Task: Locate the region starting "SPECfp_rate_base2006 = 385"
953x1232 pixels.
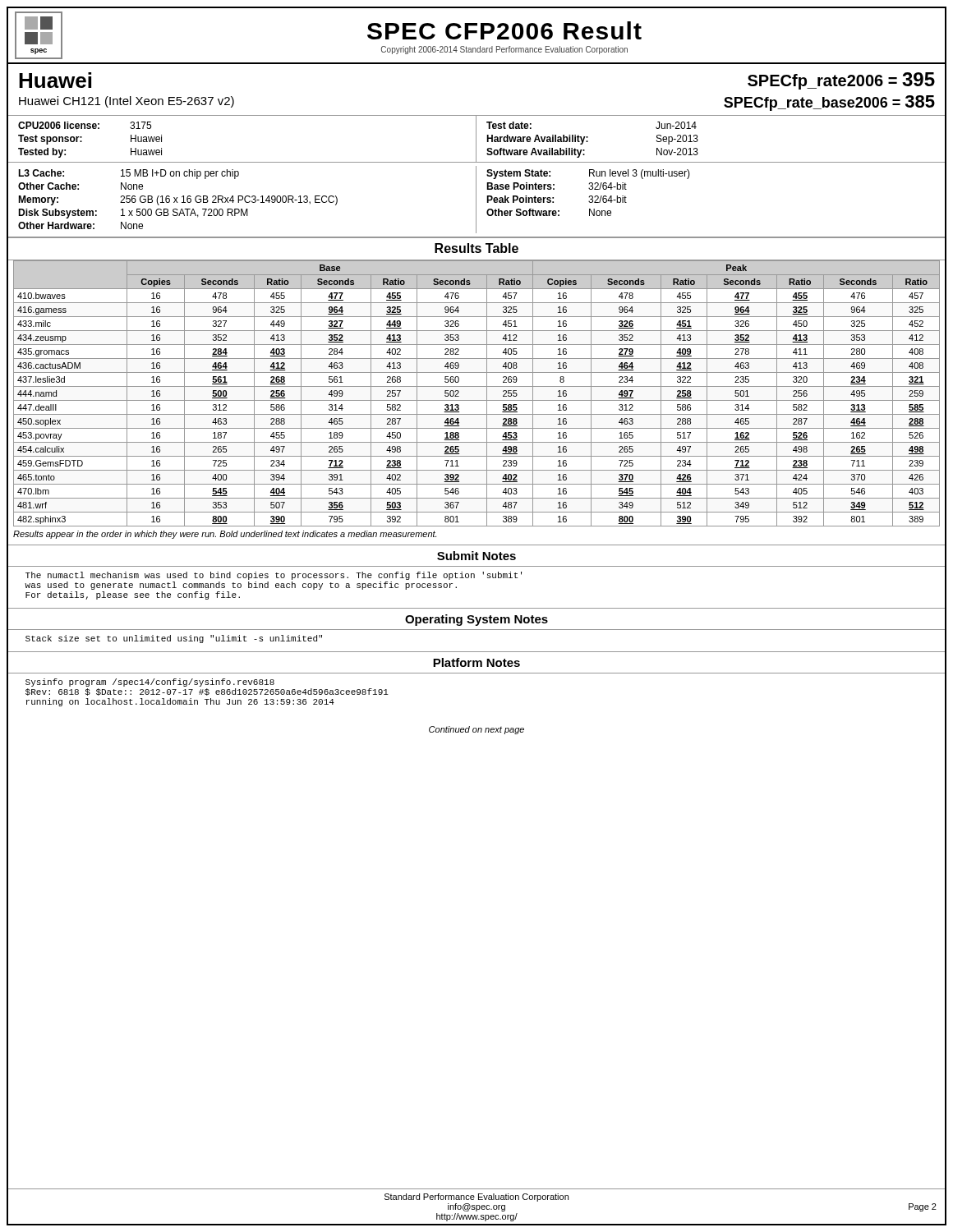Action: [x=829, y=101]
